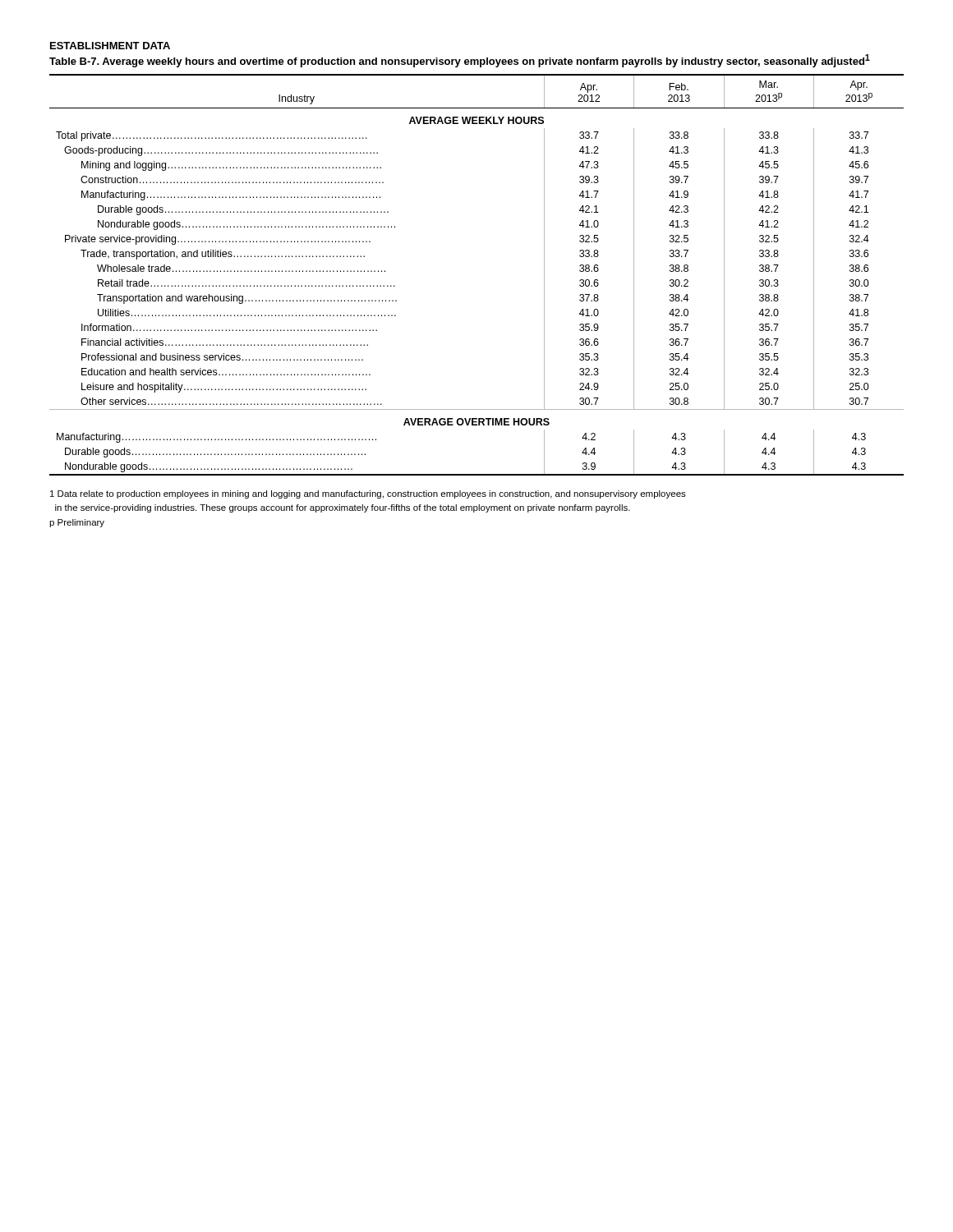The height and width of the screenshot is (1232, 953).
Task: Locate the footnote that says "p Preliminary"
Action: click(77, 523)
